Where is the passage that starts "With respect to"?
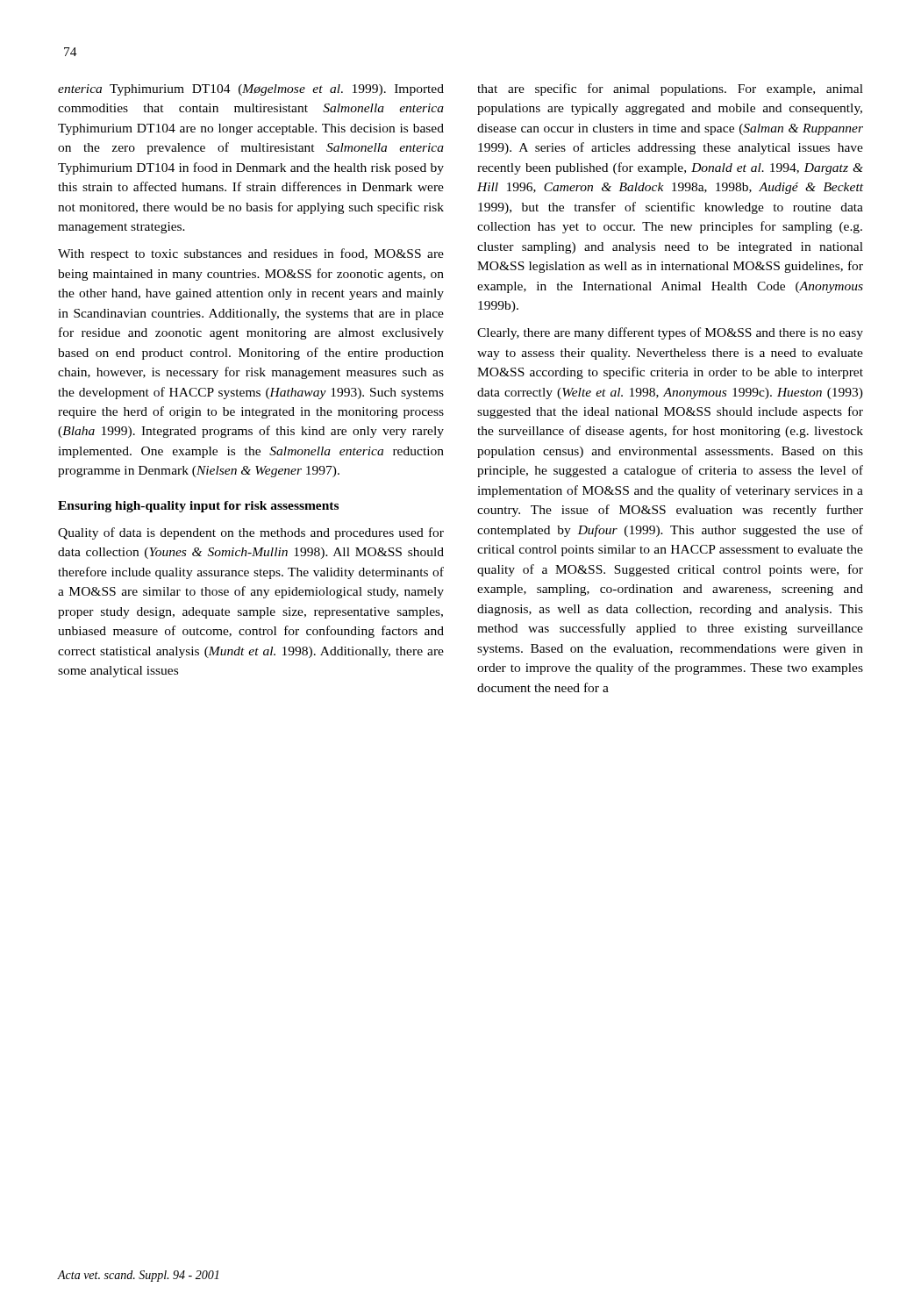 (x=251, y=362)
